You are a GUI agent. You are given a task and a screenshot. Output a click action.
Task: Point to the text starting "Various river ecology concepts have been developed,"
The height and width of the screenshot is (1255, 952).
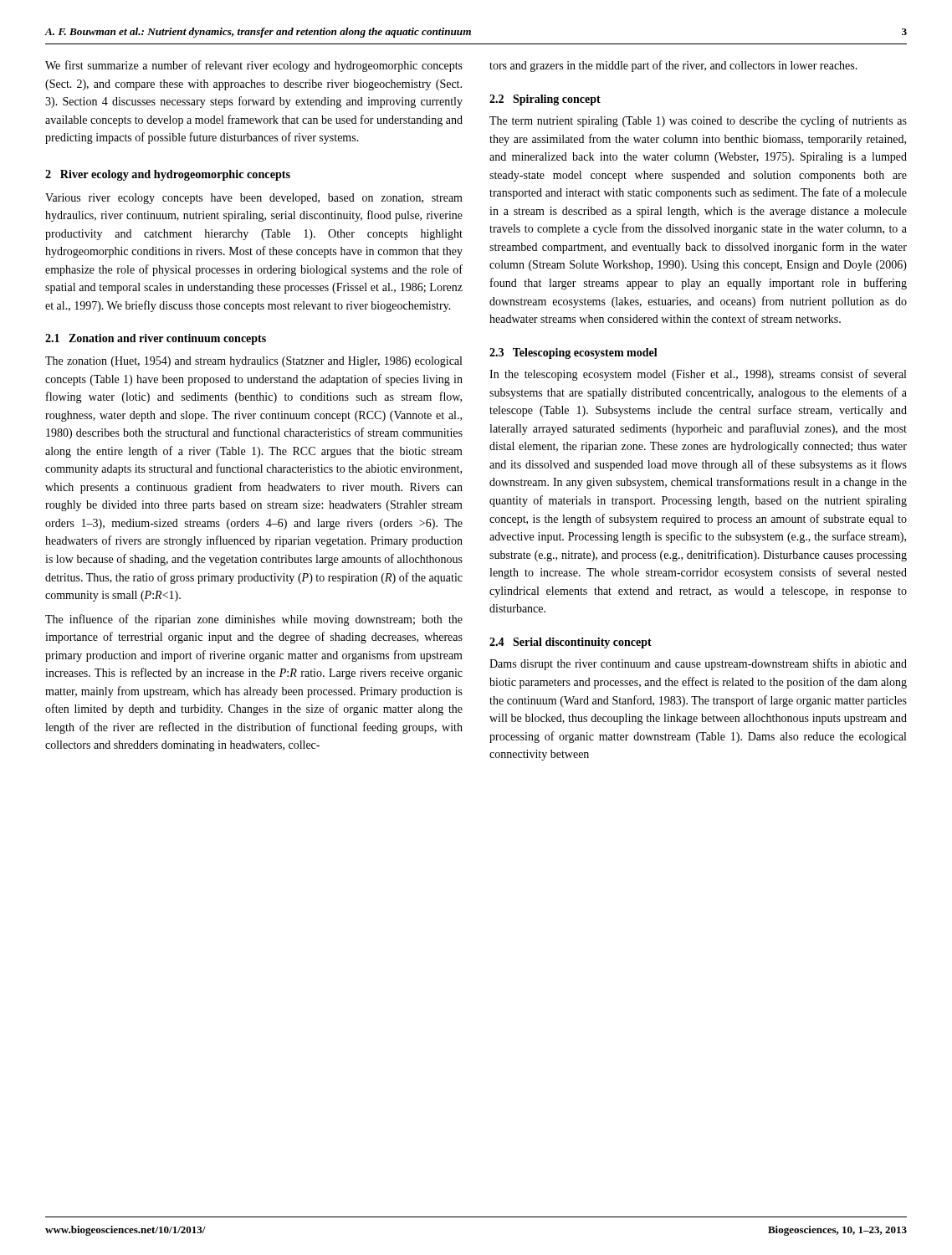coord(254,252)
